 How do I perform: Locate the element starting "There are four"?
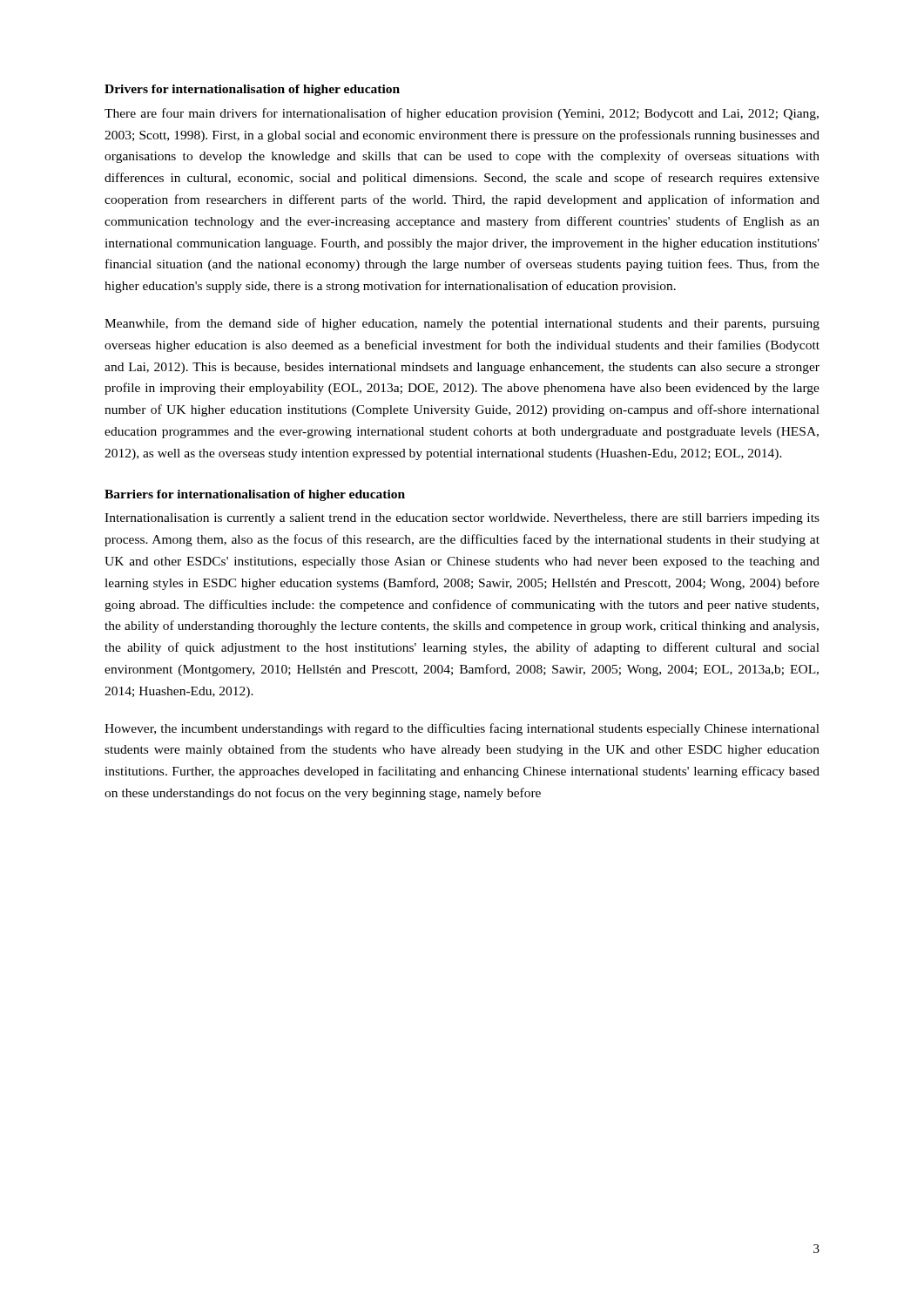click(462, 199)
